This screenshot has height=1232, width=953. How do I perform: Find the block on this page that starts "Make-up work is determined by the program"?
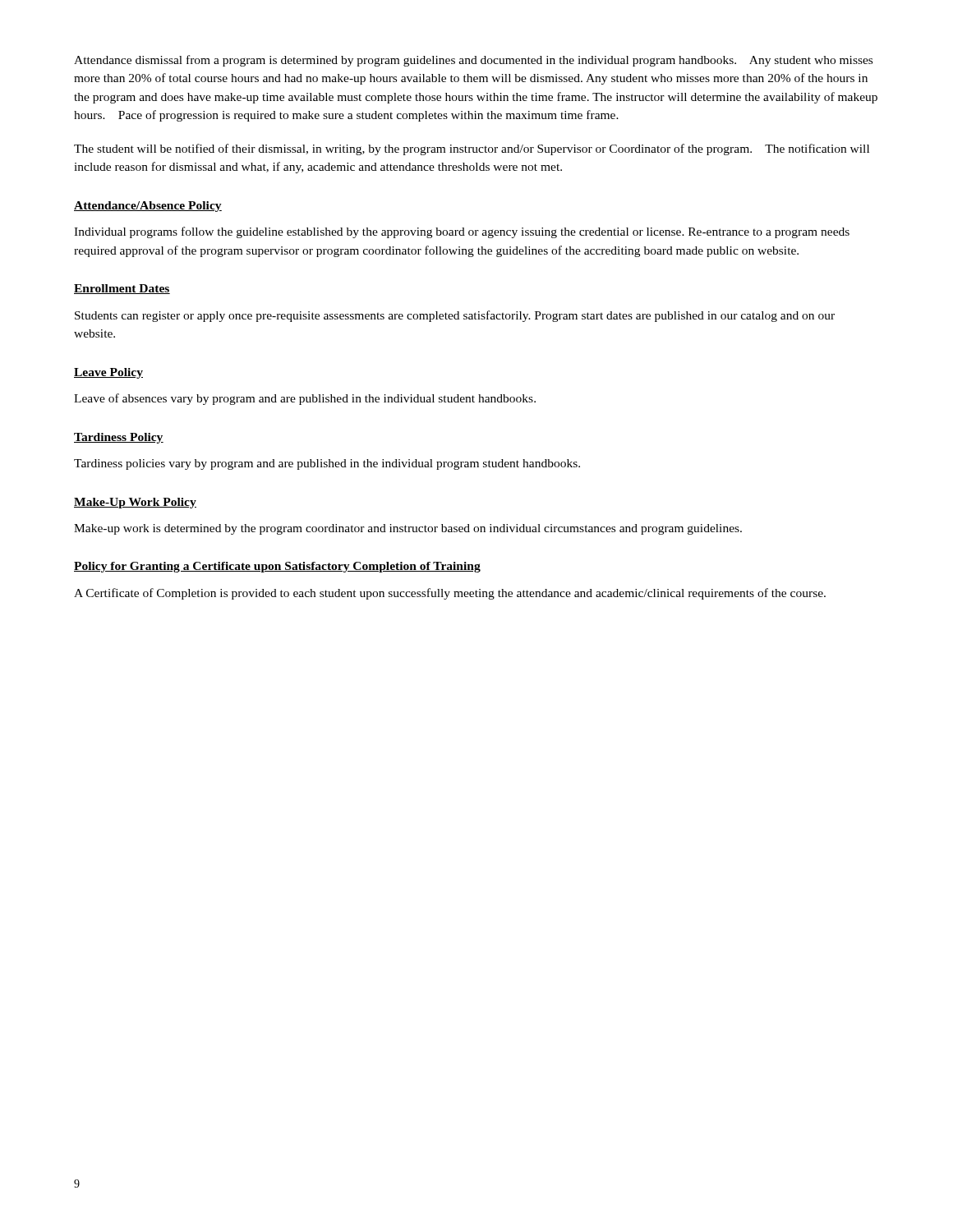click(408, 528)
